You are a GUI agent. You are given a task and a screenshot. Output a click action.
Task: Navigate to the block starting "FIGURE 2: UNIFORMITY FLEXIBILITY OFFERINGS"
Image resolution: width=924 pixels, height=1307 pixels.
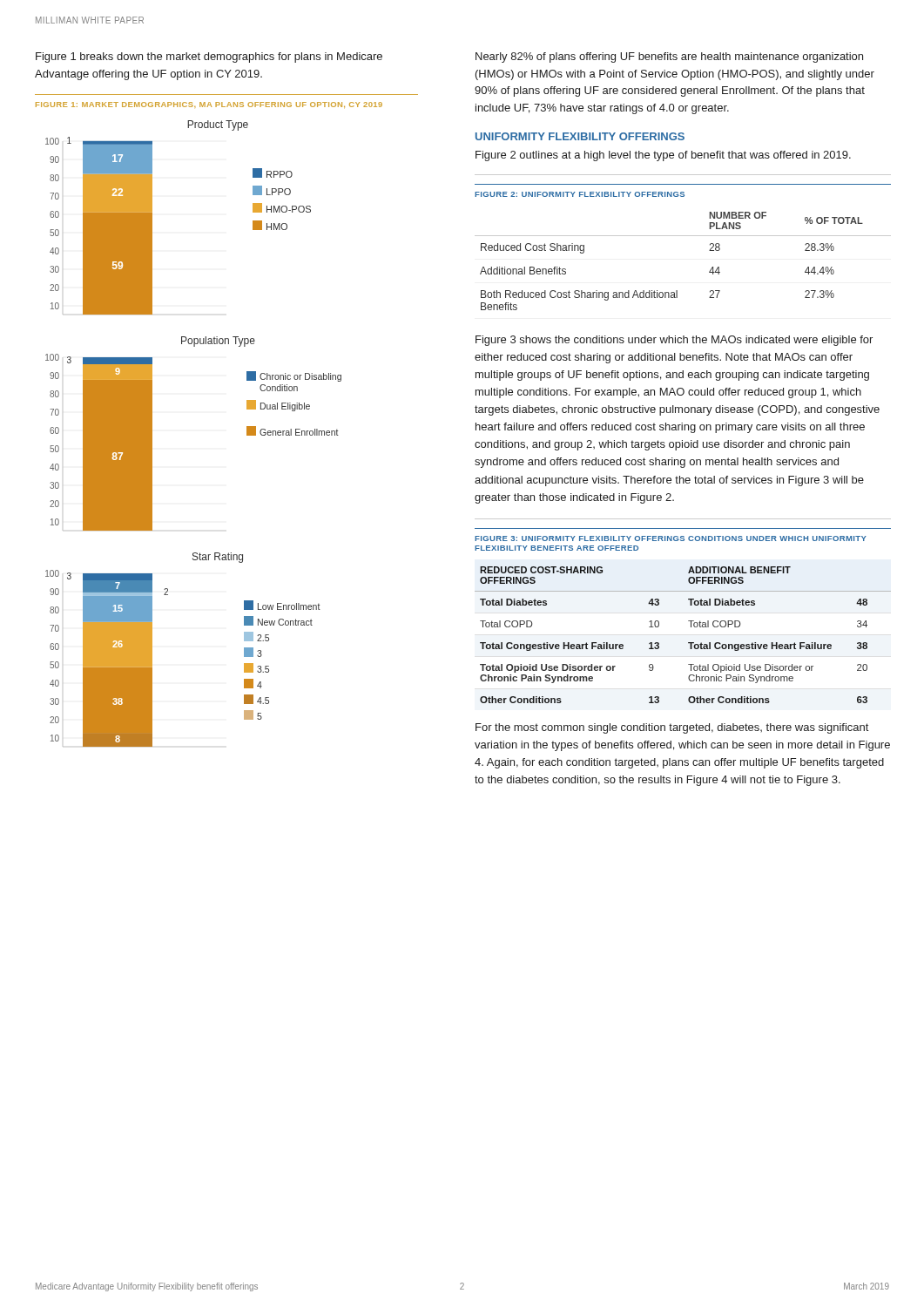coord(580,193)
